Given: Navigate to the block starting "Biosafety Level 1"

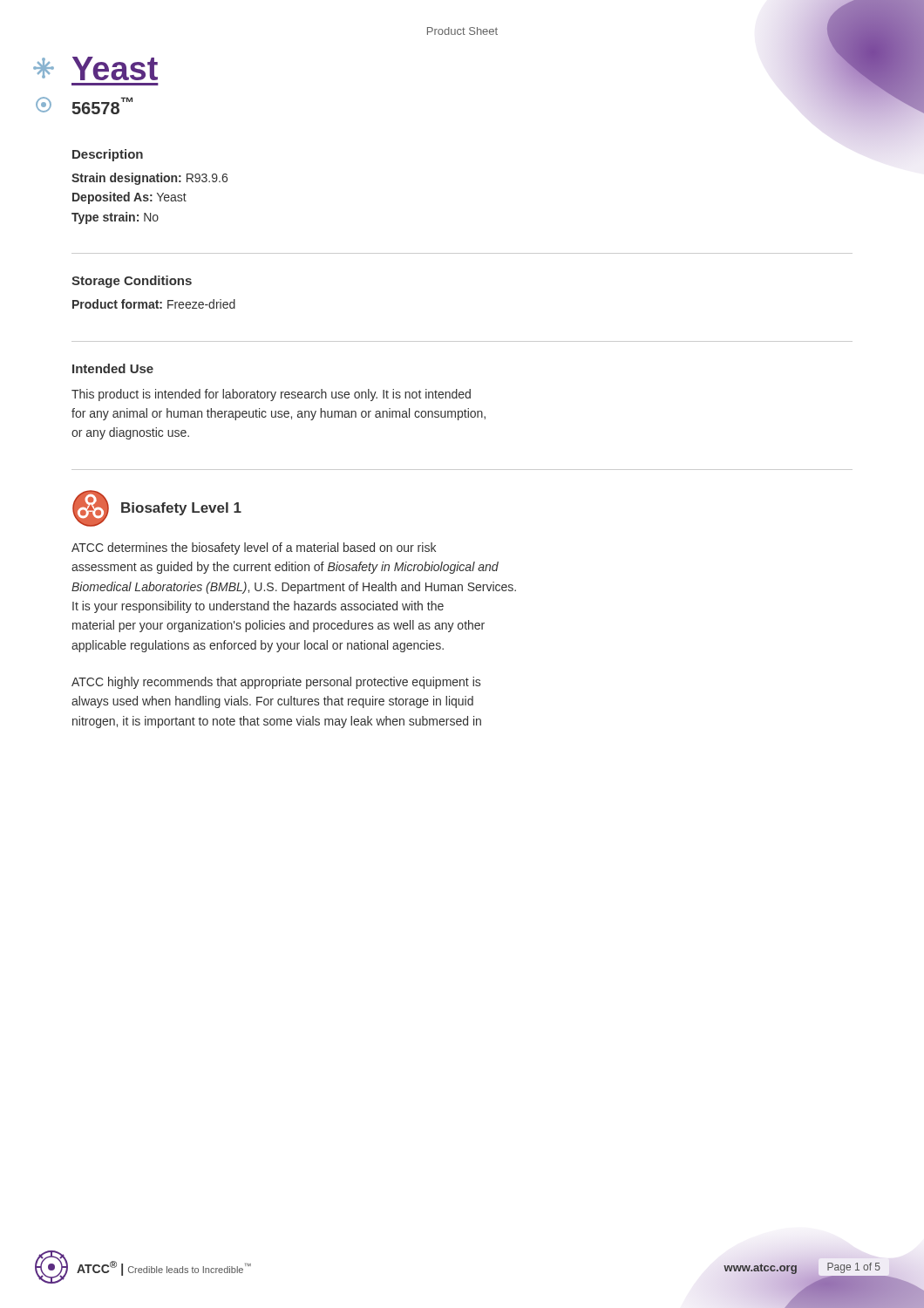Looking at the screenshot, I should coord(181,508).
